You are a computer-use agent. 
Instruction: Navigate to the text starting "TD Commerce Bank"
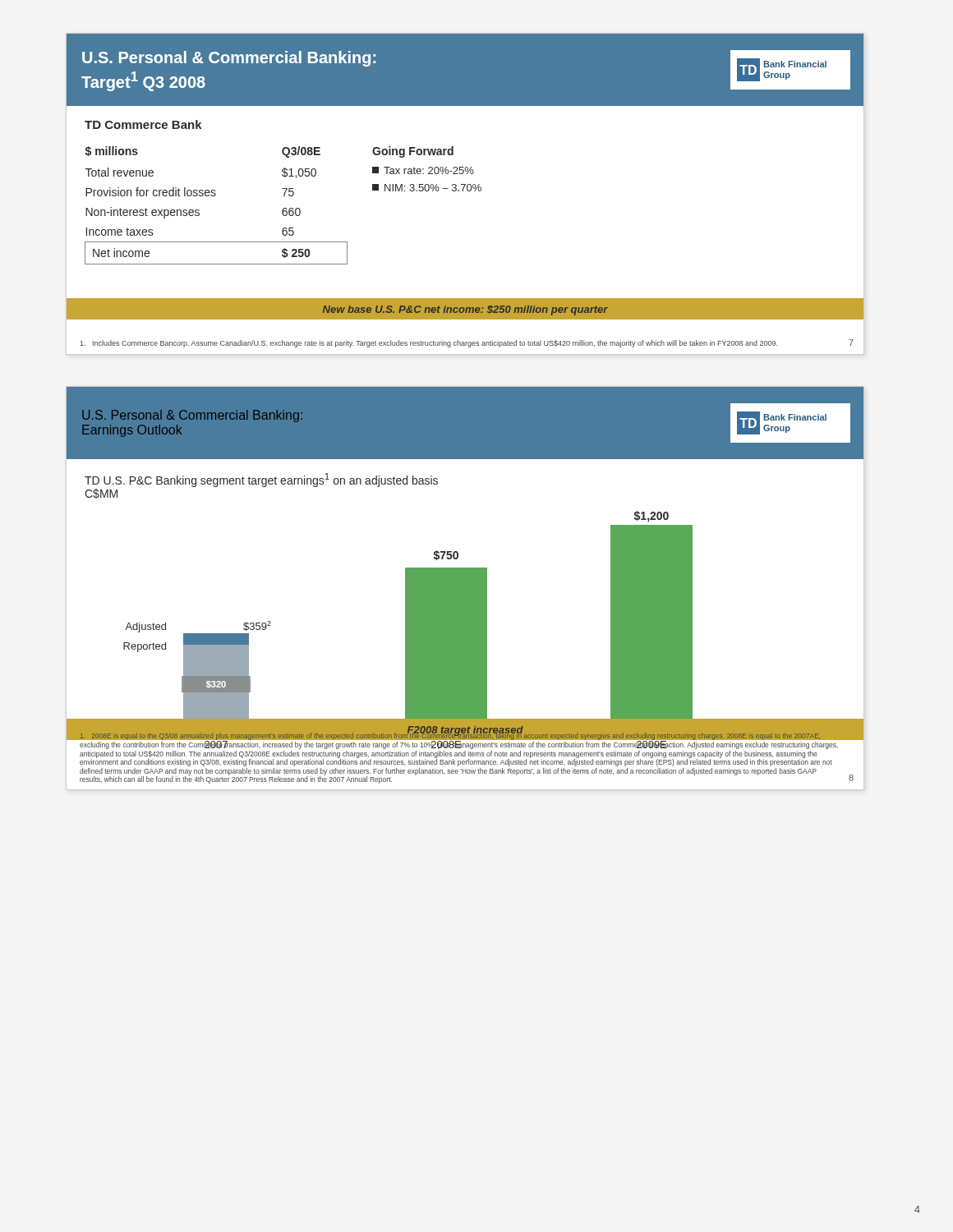[143, 124]
